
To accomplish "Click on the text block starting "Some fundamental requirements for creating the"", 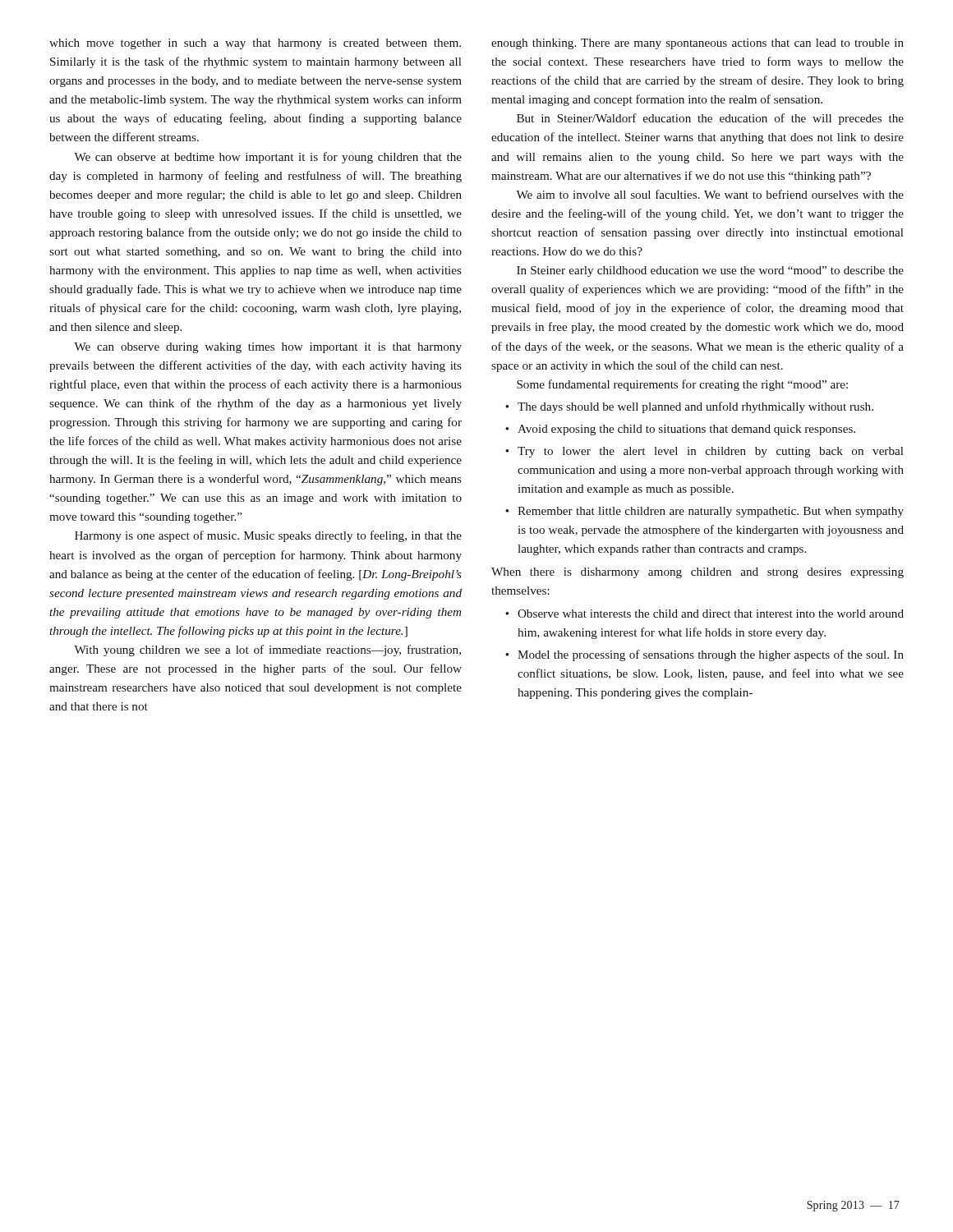I will [698, 384].
